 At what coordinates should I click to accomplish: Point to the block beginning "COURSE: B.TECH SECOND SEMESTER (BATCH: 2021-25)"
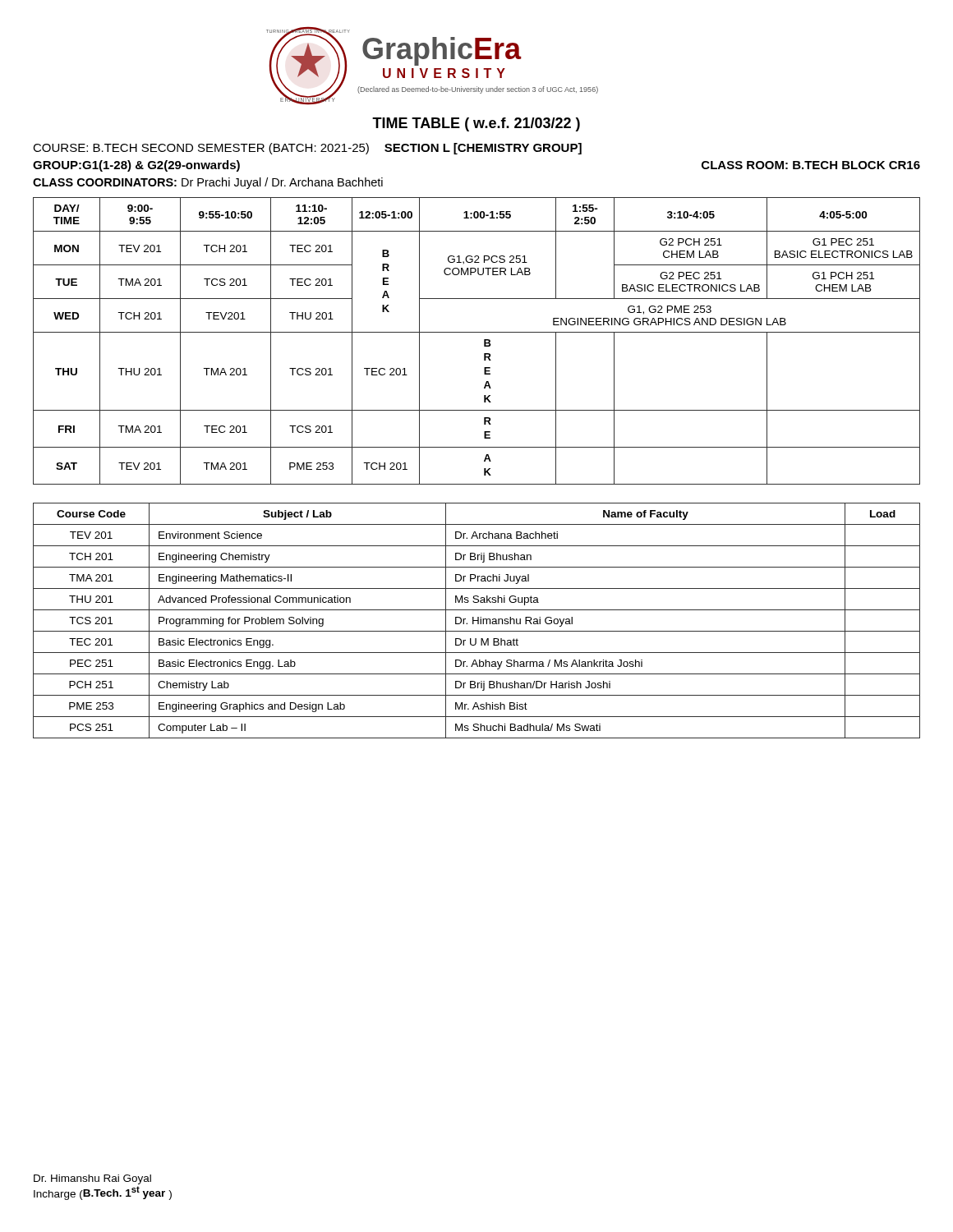click(307, 147)
